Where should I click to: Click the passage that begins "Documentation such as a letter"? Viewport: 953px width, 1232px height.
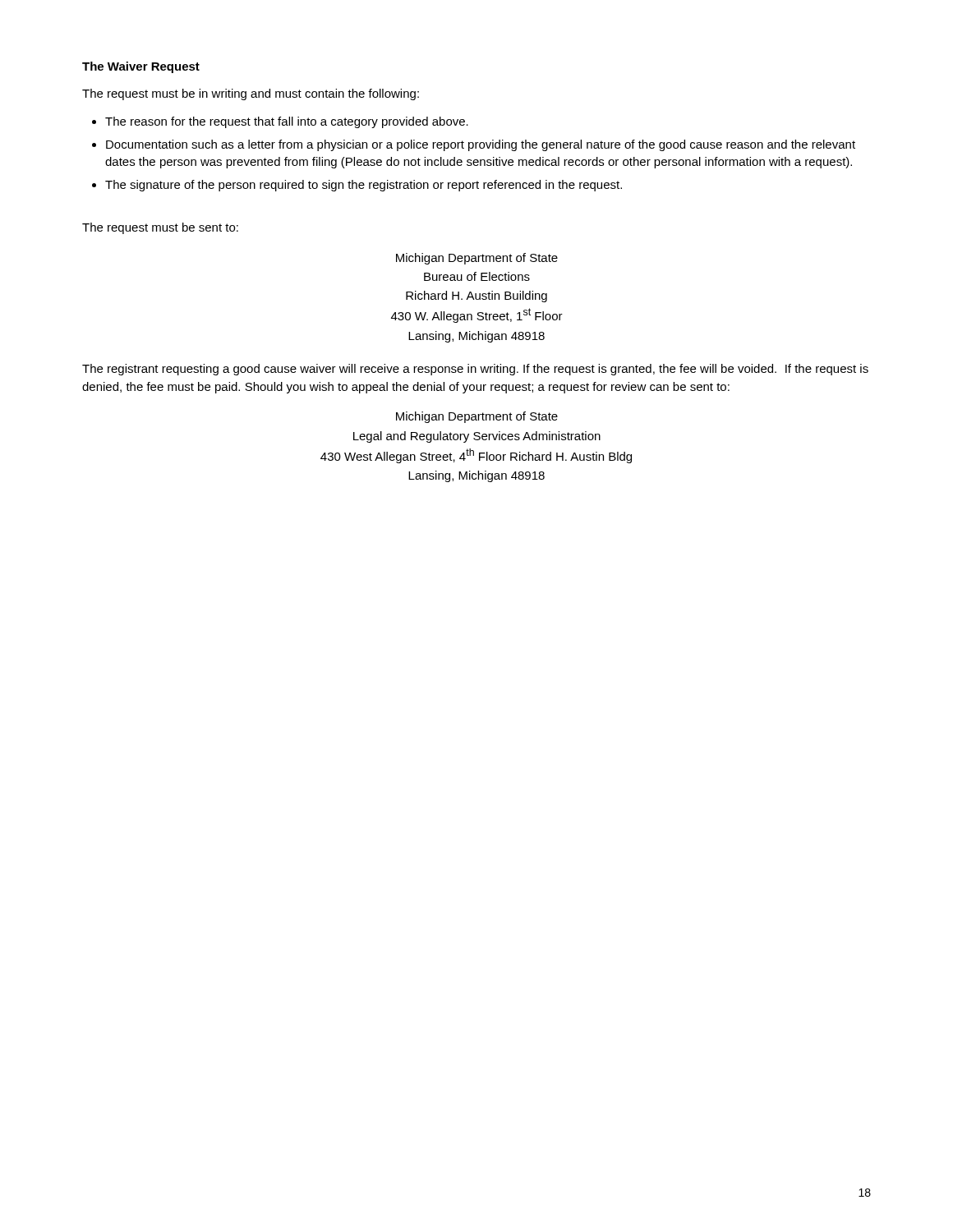click(x=480, y=153)
